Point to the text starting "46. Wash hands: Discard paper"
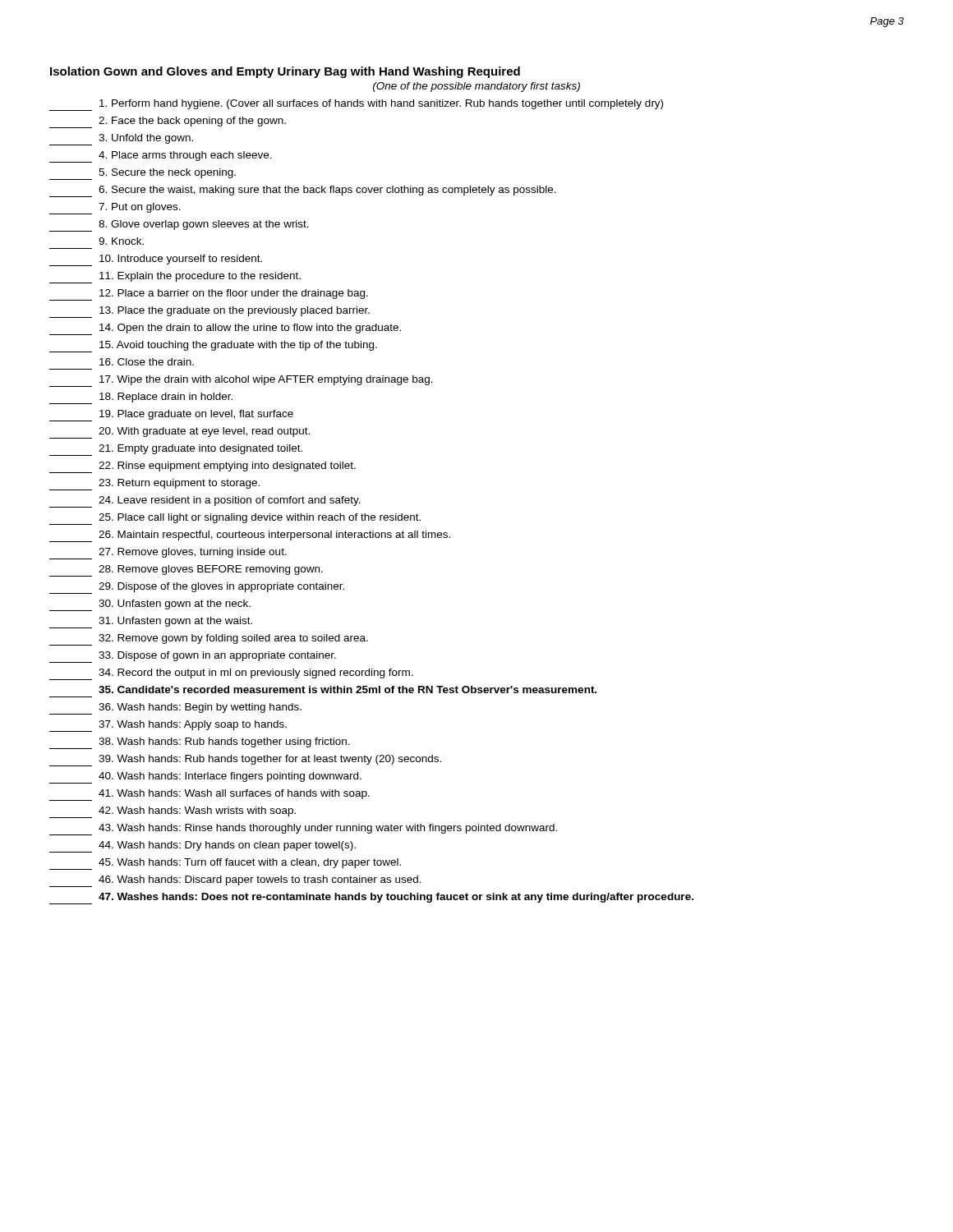 point(235,881)
